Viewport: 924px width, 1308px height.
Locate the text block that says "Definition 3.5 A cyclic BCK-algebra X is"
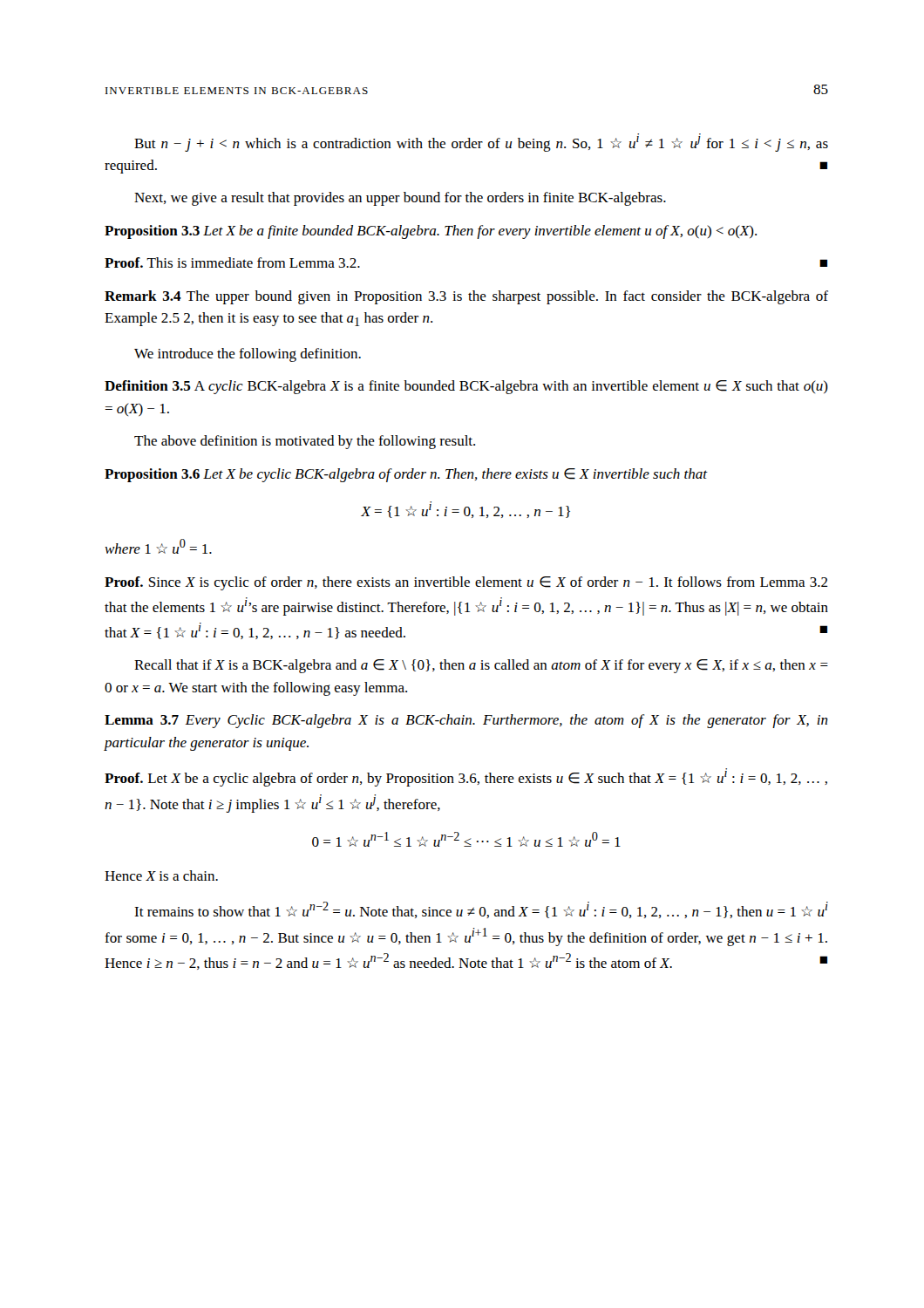coord(466,398)
